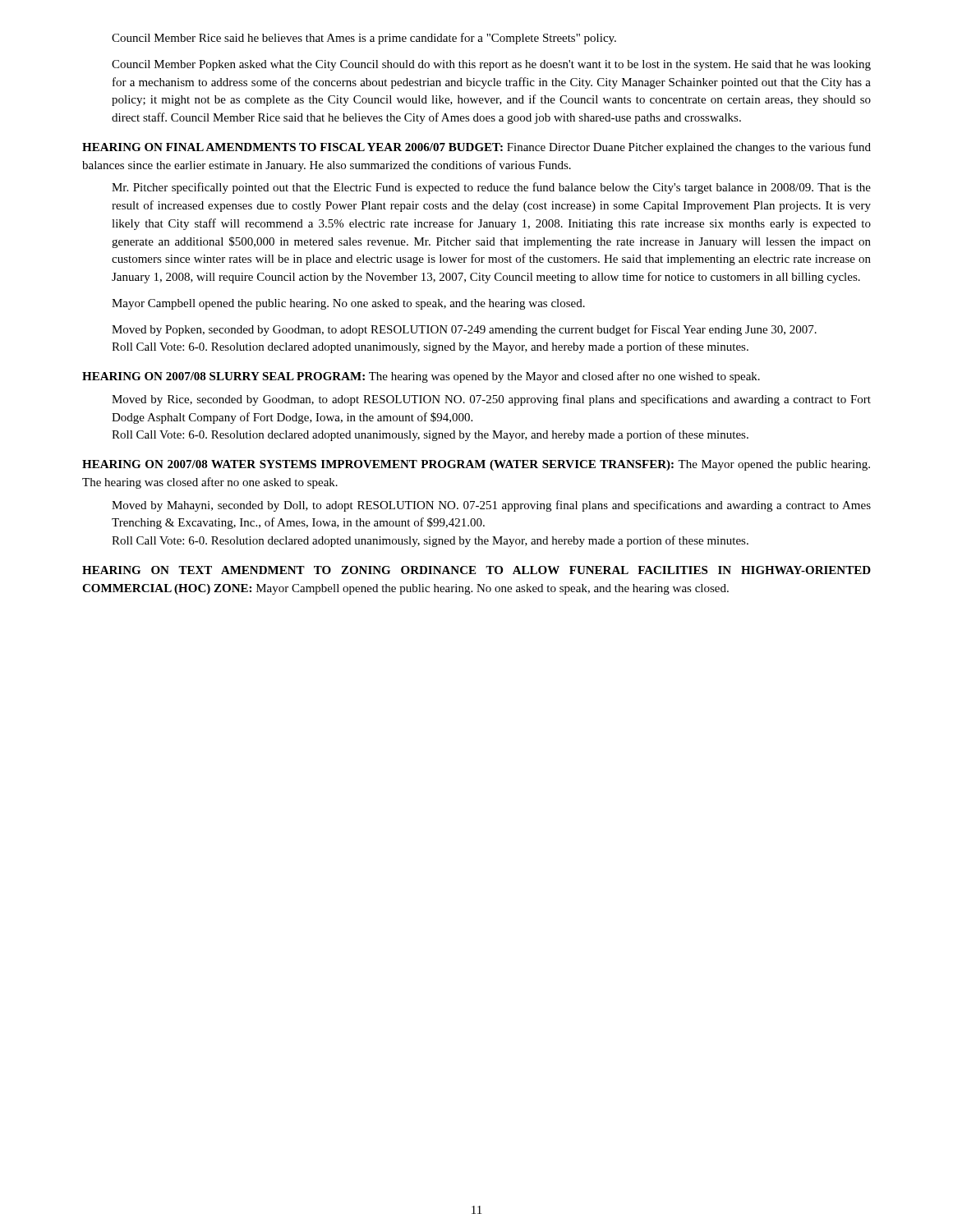This screenshot has height=1232, width=953.
Task: Locate the block of text that opens with "Moved by Rice, seconded by Goodman,"
Action: (x=491, y=400)
